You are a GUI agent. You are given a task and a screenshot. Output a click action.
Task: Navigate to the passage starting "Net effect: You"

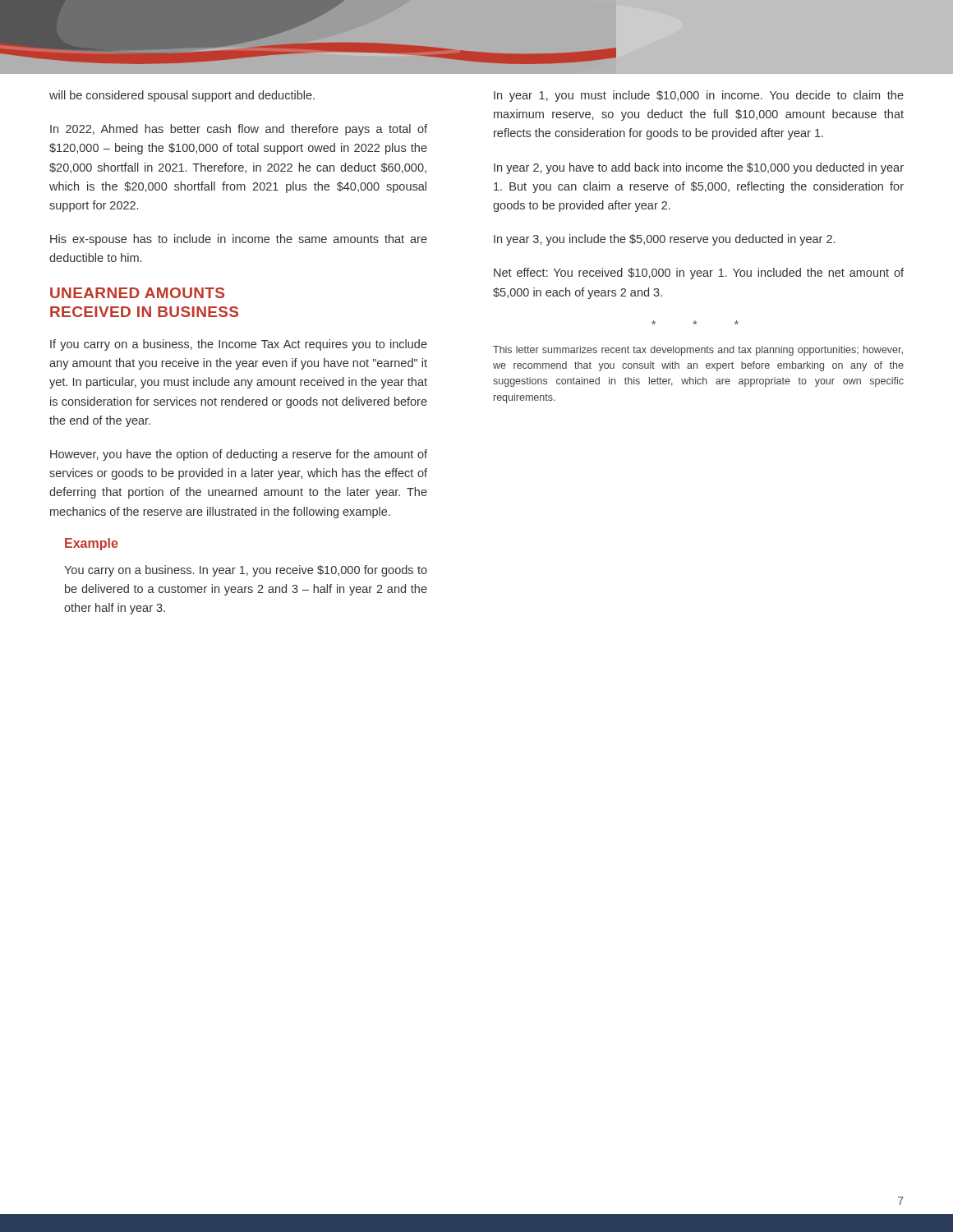point(698,282)
